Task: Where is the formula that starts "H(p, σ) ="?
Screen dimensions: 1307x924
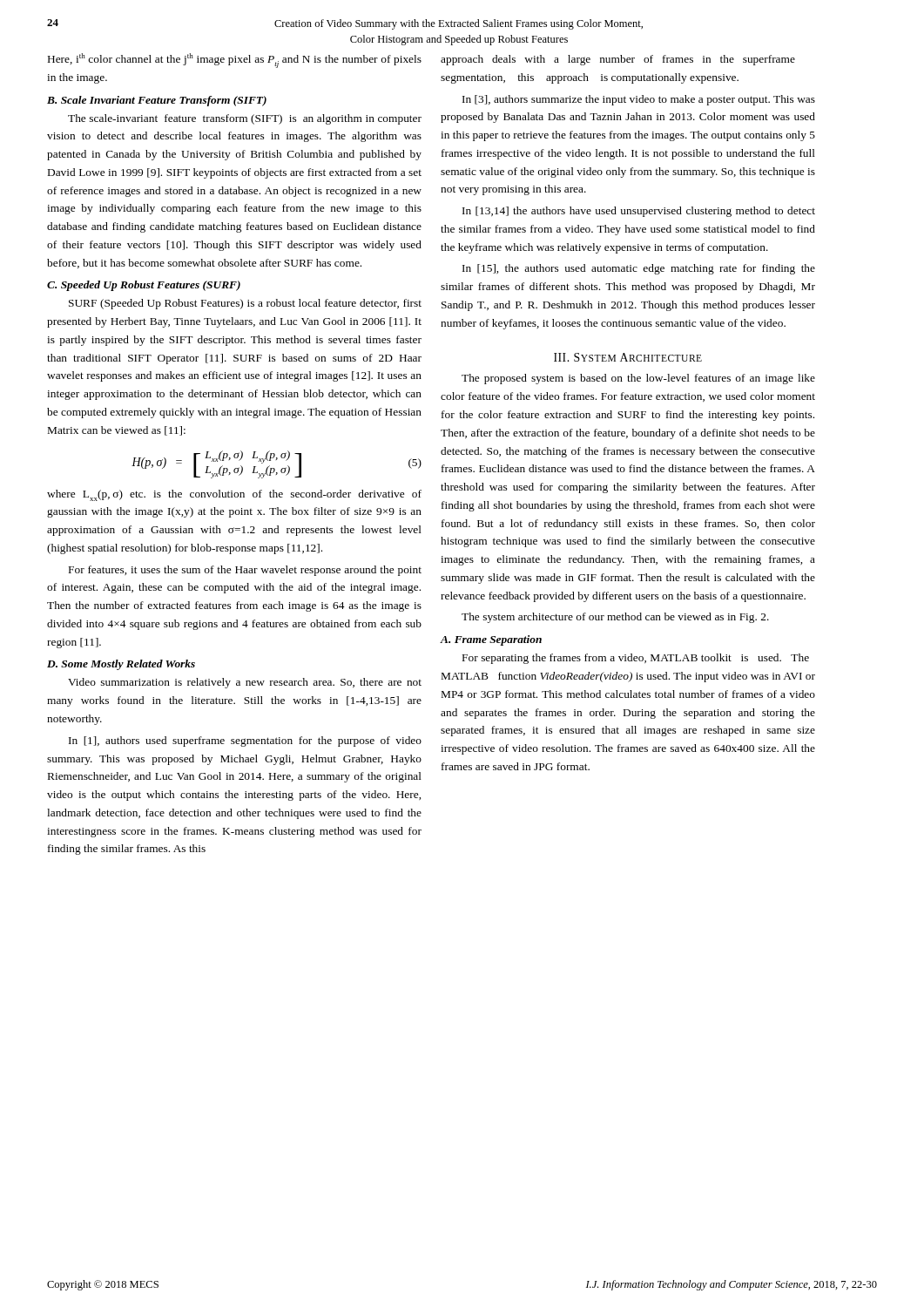Action: (x=234, y=462)
